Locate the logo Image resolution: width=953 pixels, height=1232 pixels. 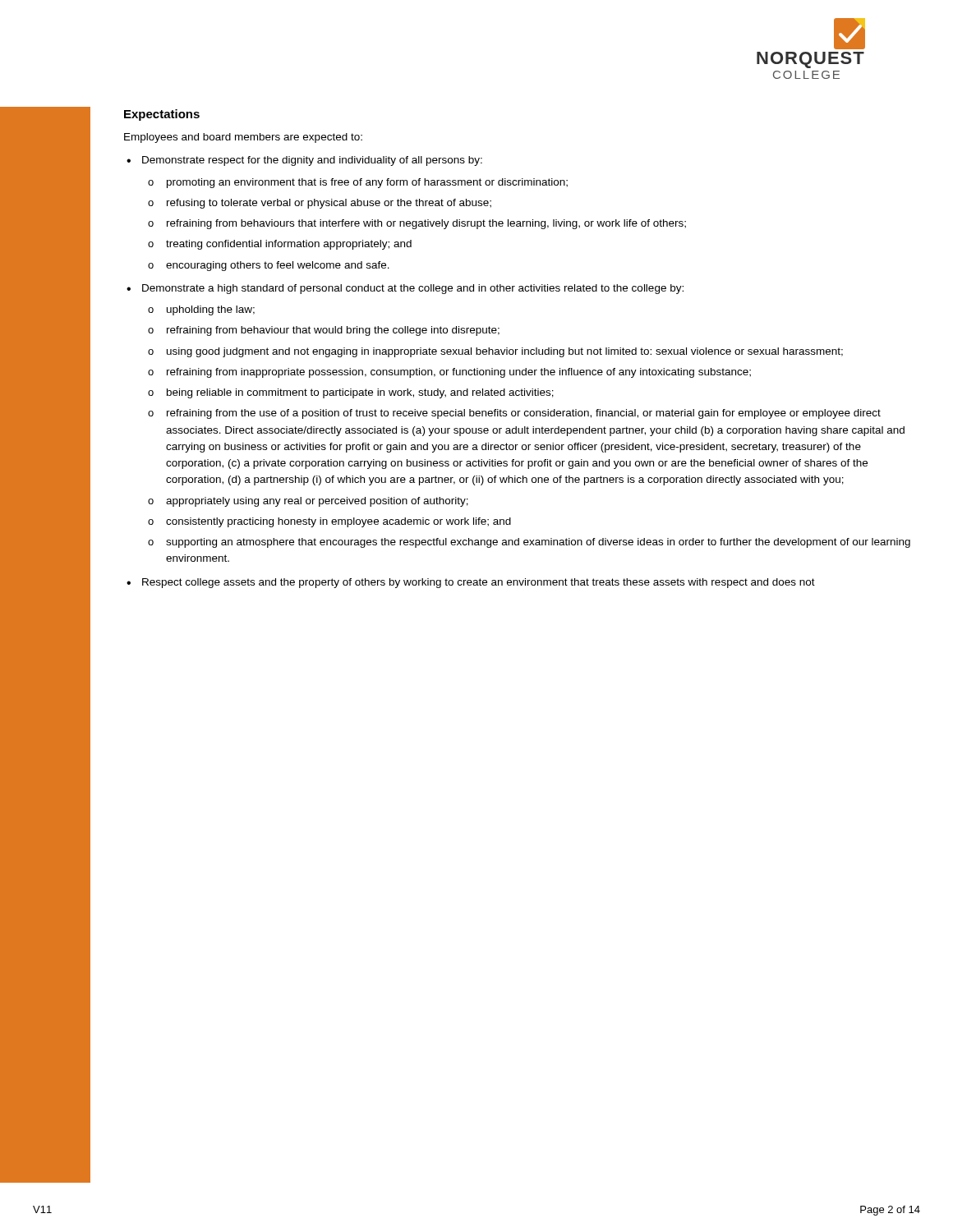coord(838,53)
